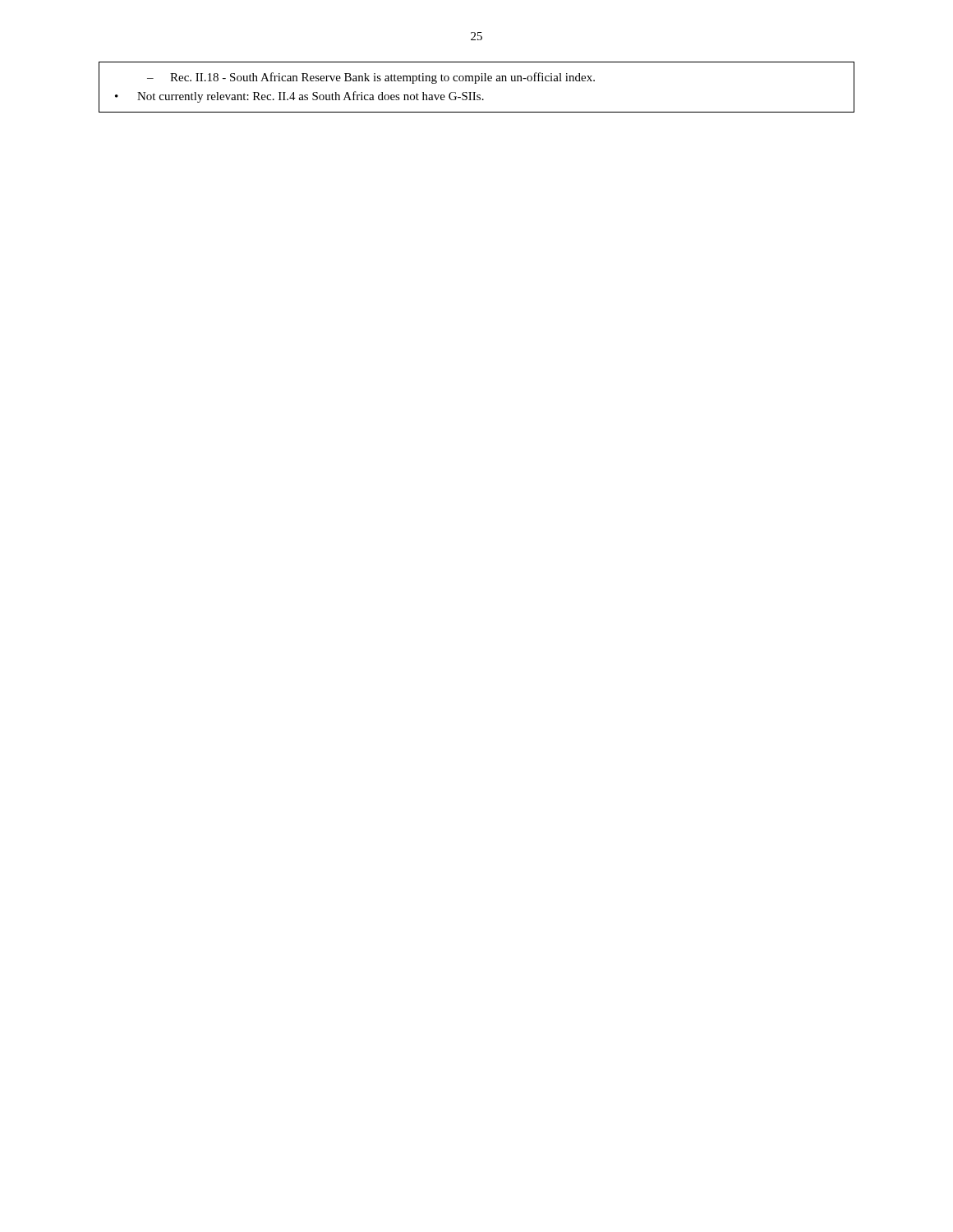This screenshot has width=953, height=1232.
Task: Click on the list item with the text "– Rec. II.18 - South African Reserve"
Action: click(371, 78)
